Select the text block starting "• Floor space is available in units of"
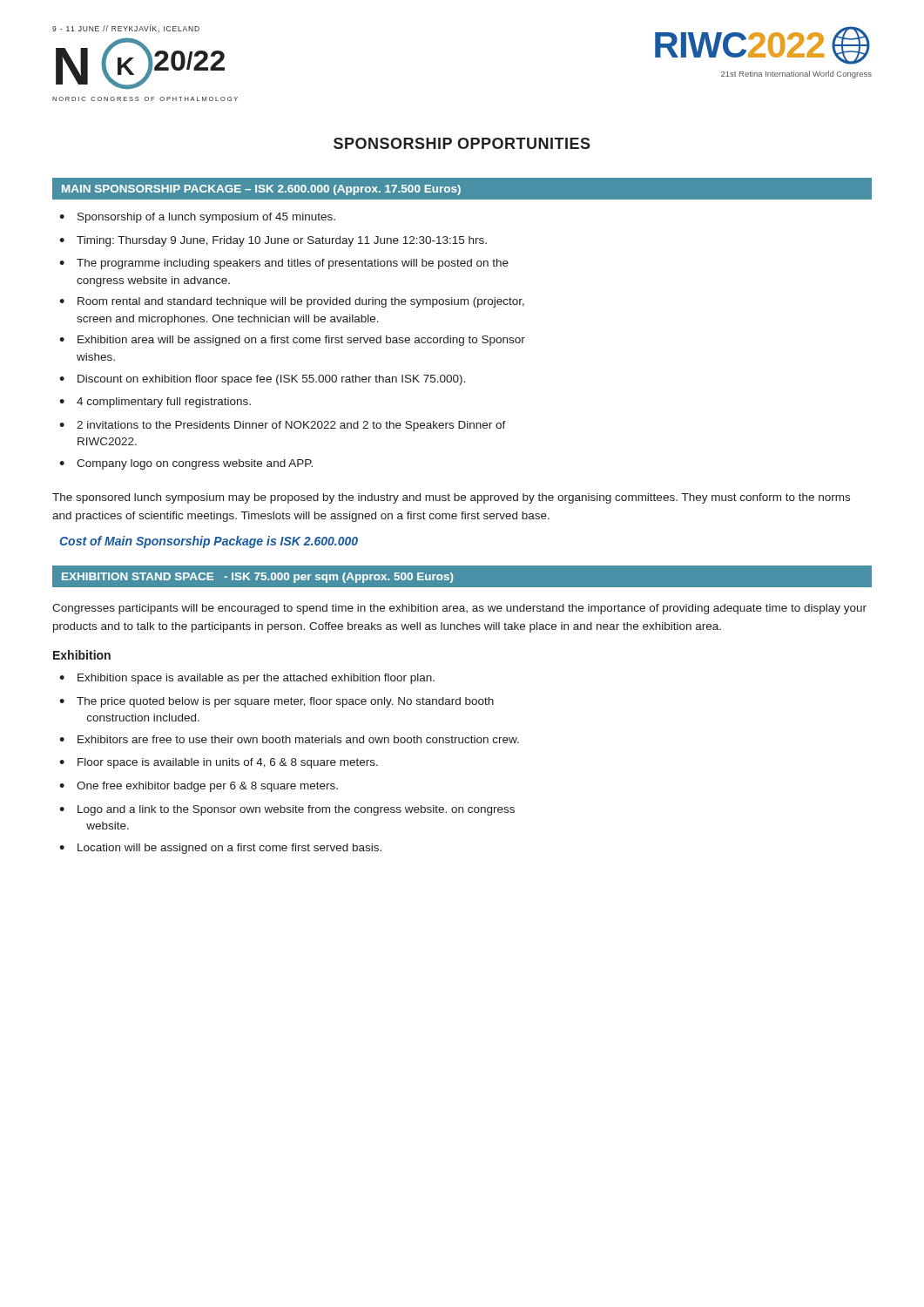 [219, 764]
